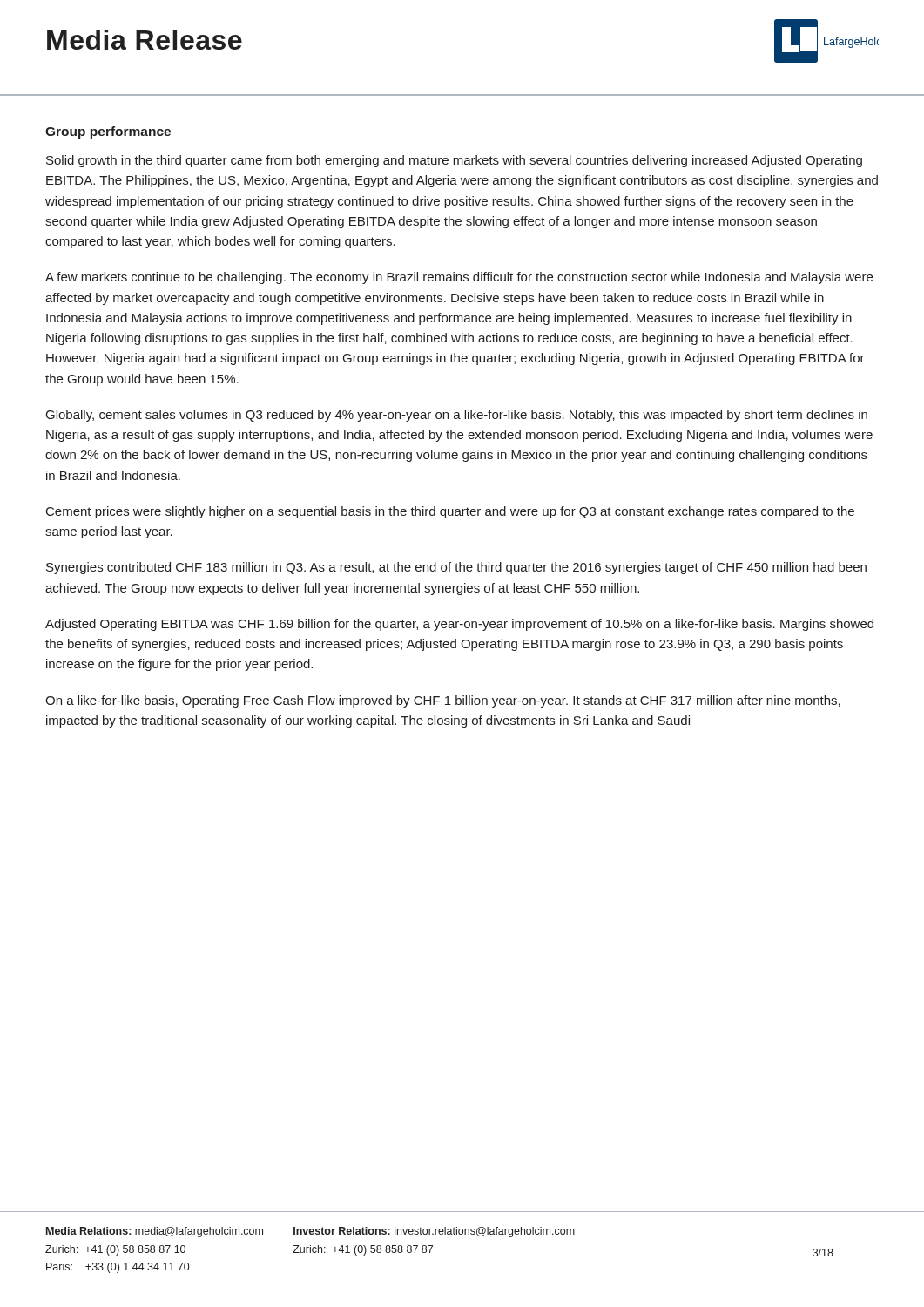
Task: Locate the section header that reads "Group performance"
Action: coord(108,131)
